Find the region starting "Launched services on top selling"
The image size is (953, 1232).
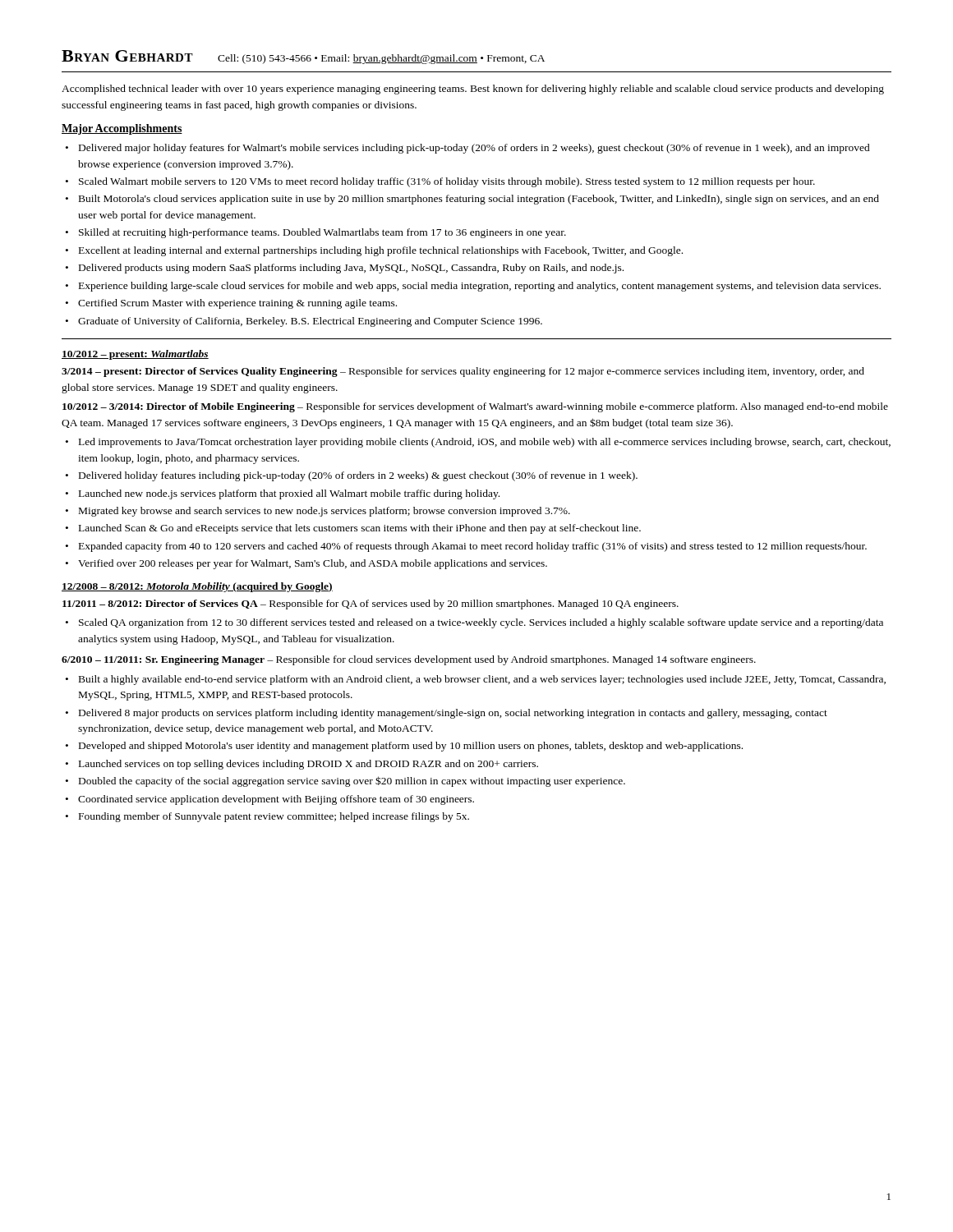coord(308,763)
